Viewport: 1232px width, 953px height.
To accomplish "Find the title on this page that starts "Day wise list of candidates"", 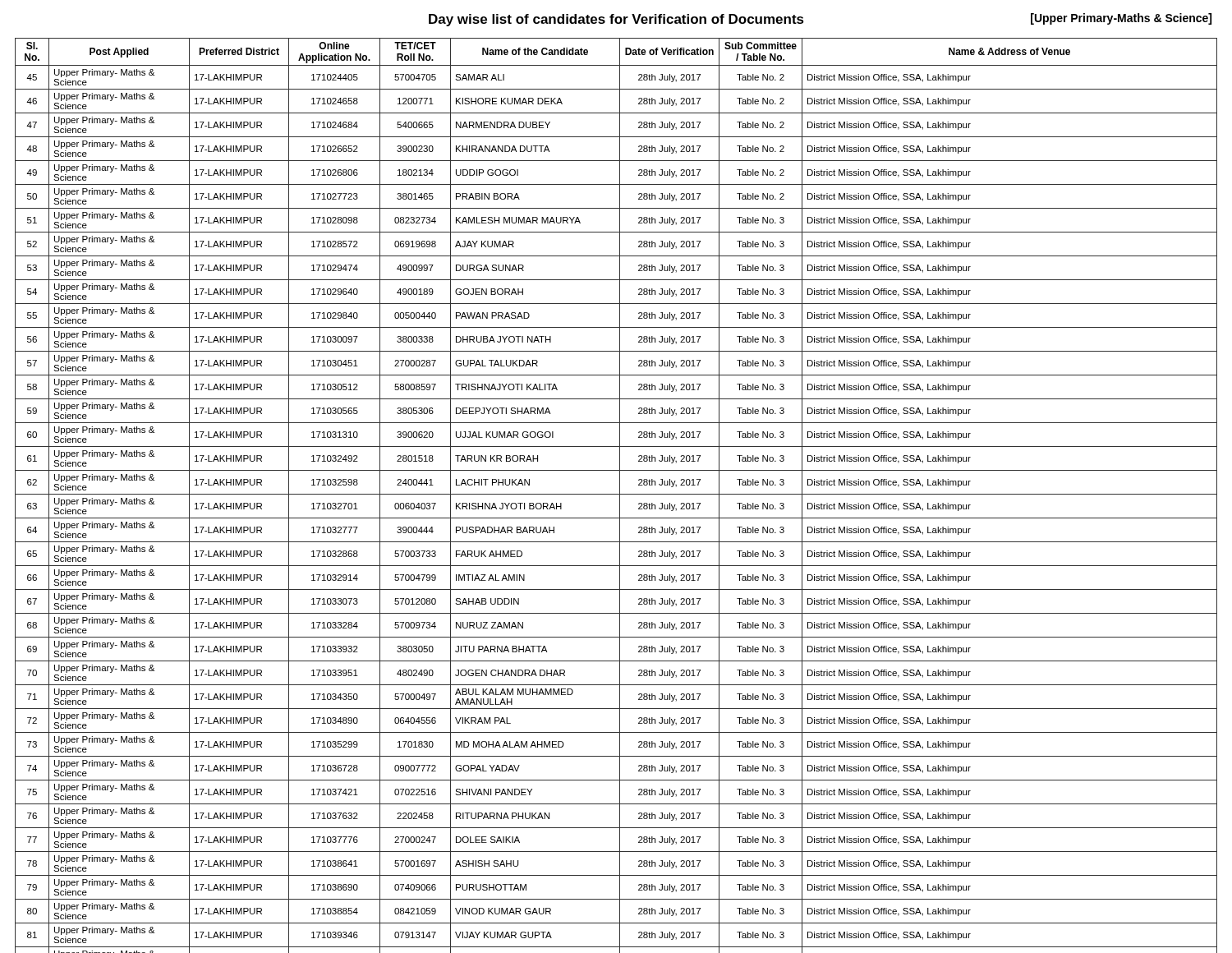I will point(616,19).
